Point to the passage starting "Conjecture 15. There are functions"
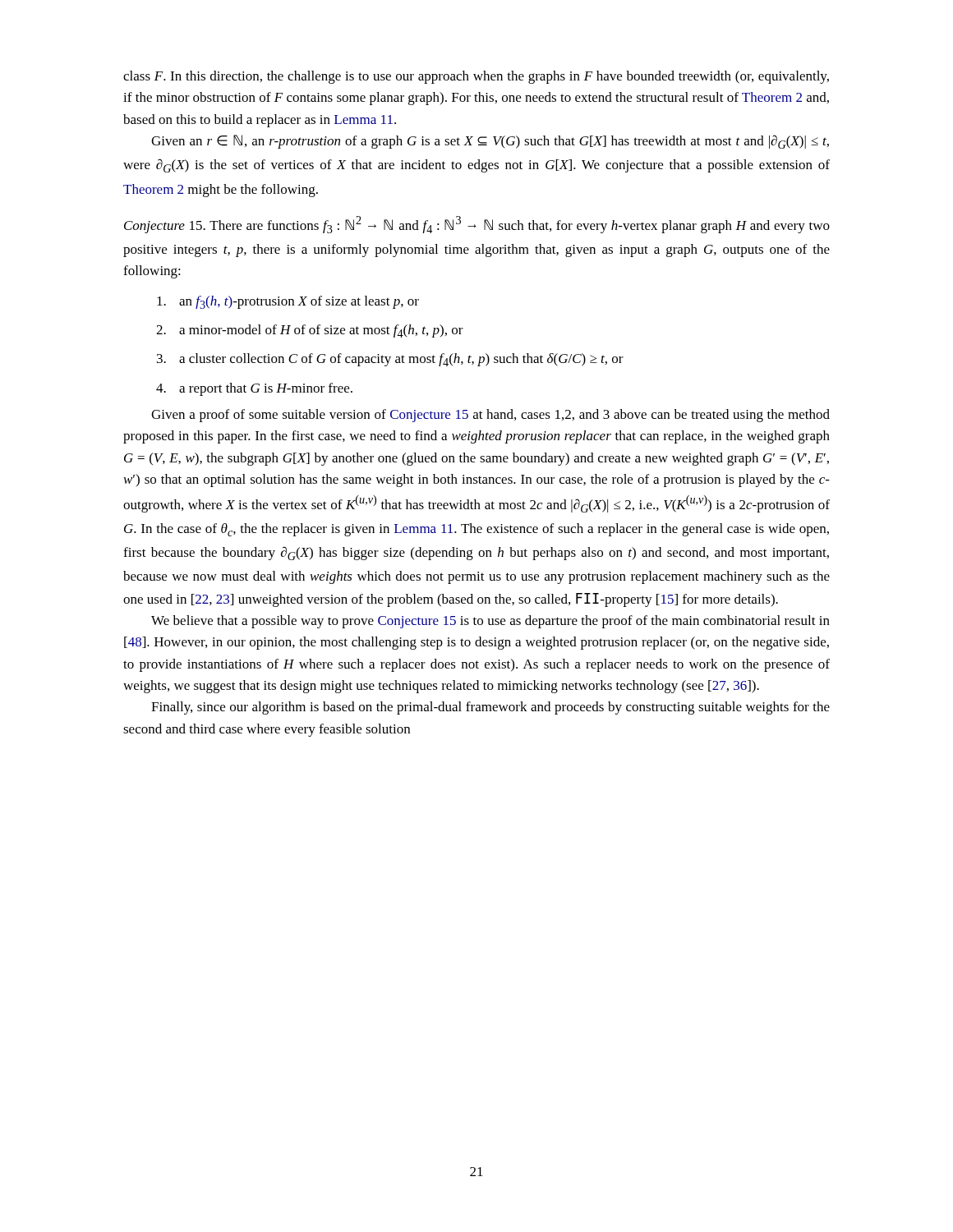This screenshot has height=1232, width=953. (476, 246)
